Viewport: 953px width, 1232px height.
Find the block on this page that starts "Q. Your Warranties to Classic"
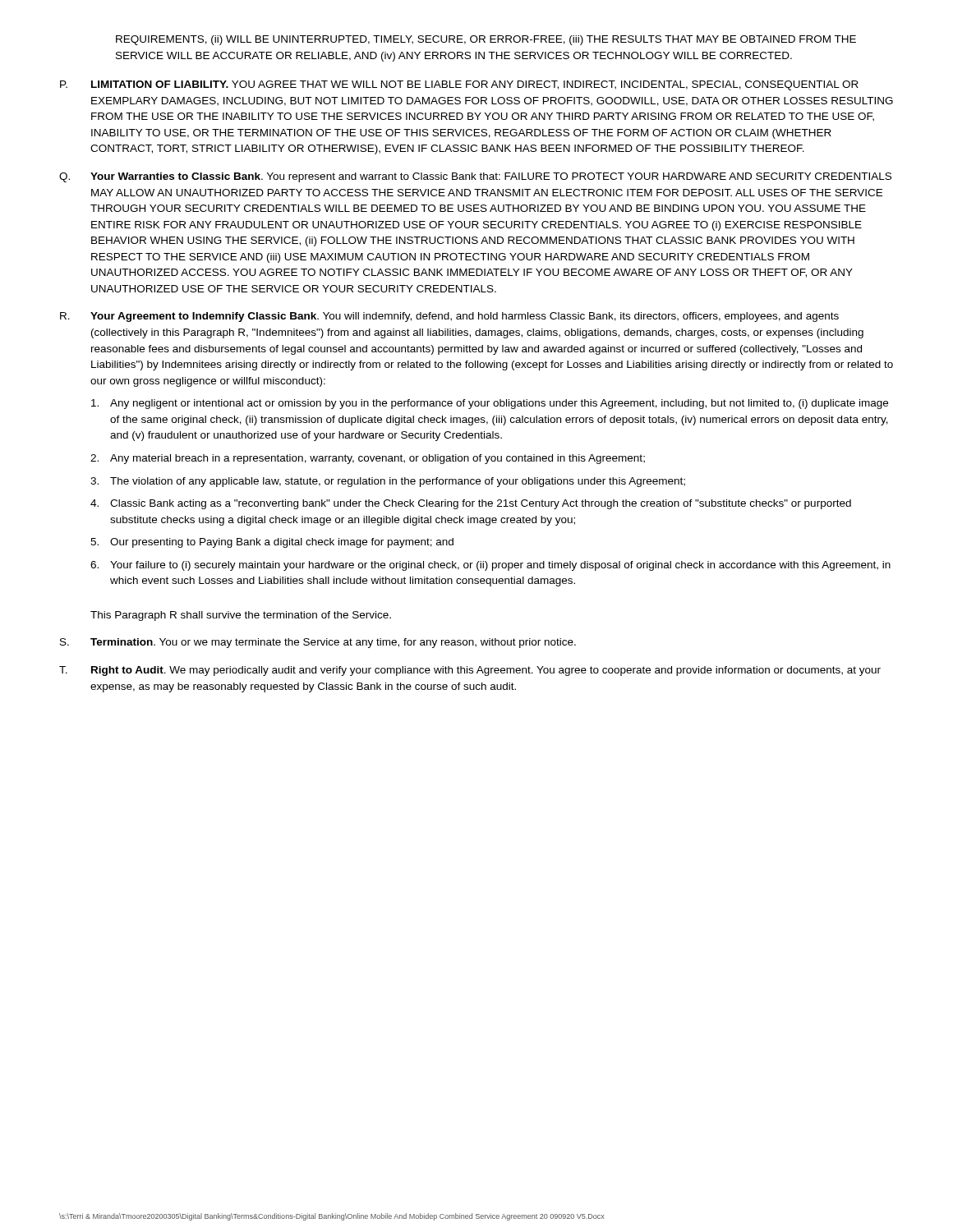click(476, 233)
